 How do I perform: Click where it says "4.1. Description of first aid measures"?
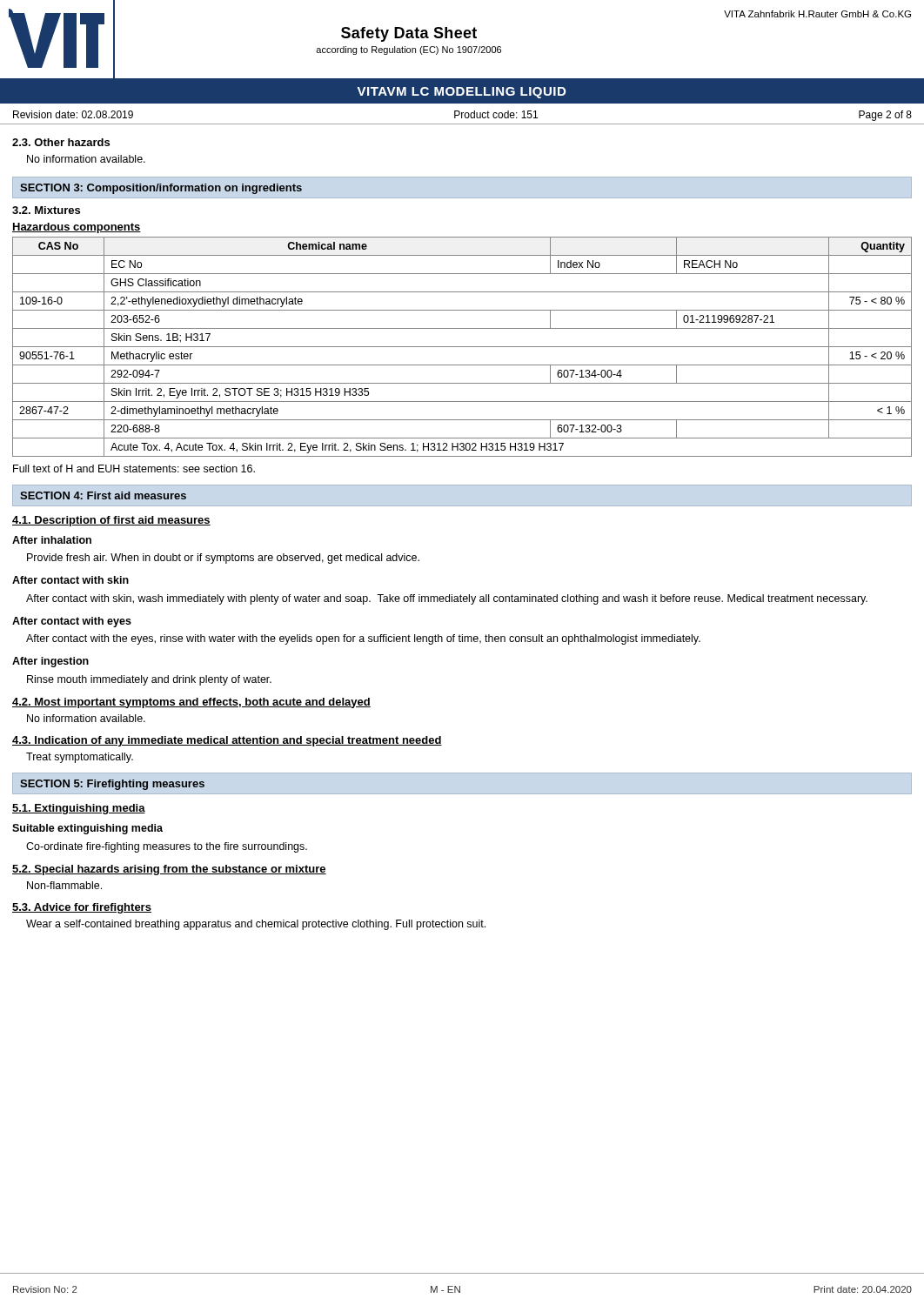coord(111,519)
